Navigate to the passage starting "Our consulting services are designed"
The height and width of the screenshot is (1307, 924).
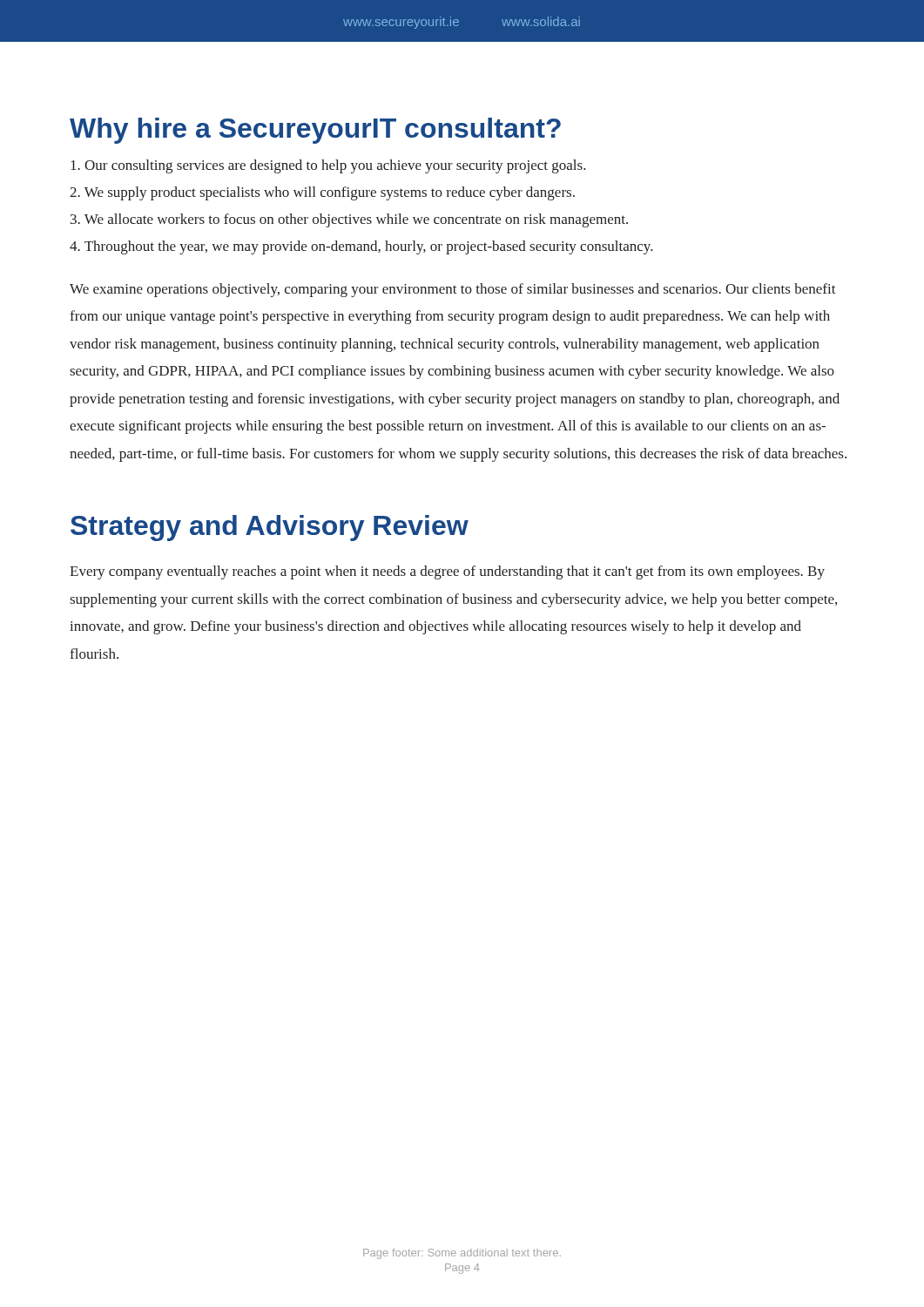click(328, 165)
